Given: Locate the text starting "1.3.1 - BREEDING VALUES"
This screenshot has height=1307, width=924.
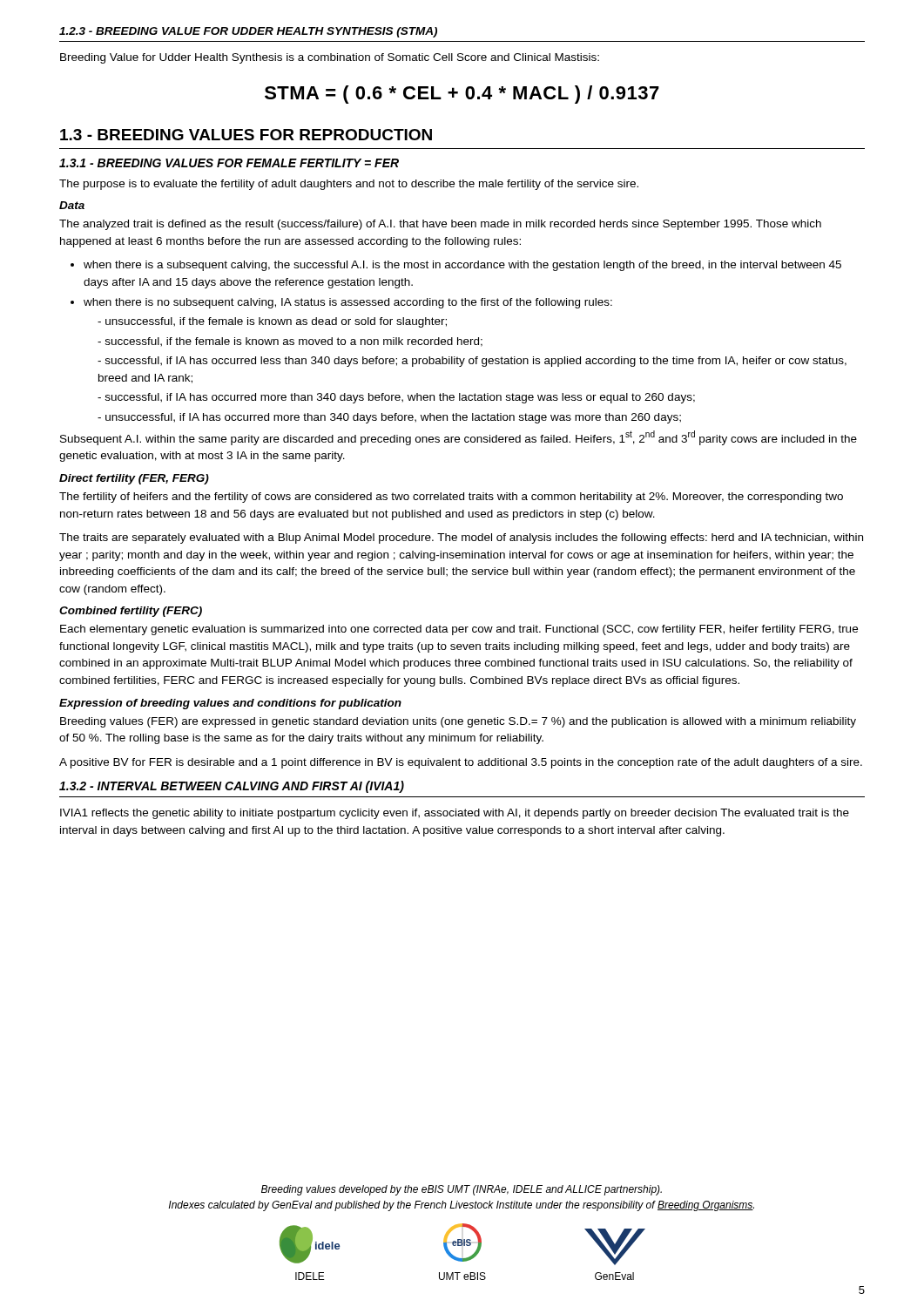Looking at the screenshot, I should pyautogui.click(x=229, y=163).
